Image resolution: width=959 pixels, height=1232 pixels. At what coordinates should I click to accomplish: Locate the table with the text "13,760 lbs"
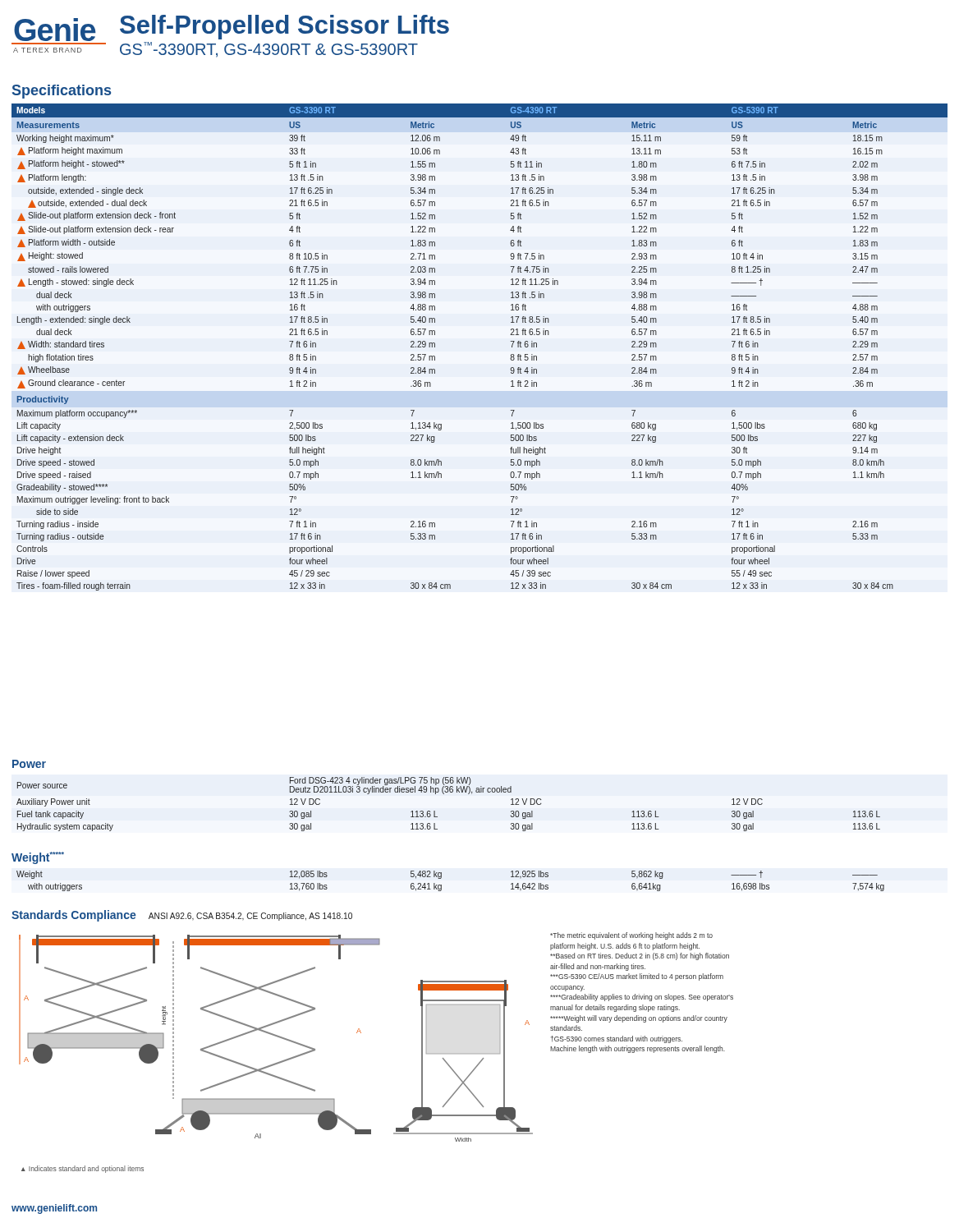(480, 880)
